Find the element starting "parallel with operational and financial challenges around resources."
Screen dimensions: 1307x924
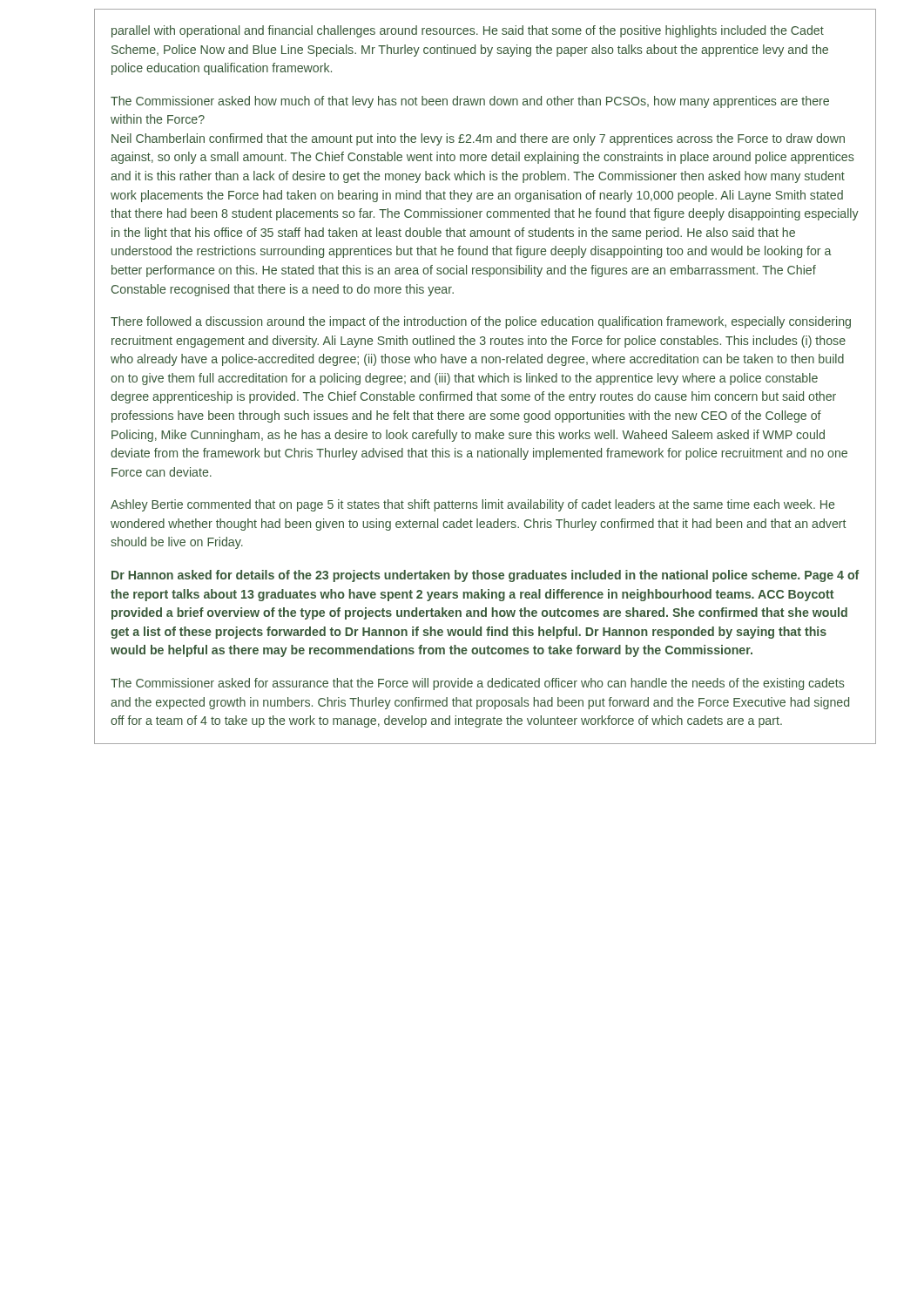click(x=470, y=49)
